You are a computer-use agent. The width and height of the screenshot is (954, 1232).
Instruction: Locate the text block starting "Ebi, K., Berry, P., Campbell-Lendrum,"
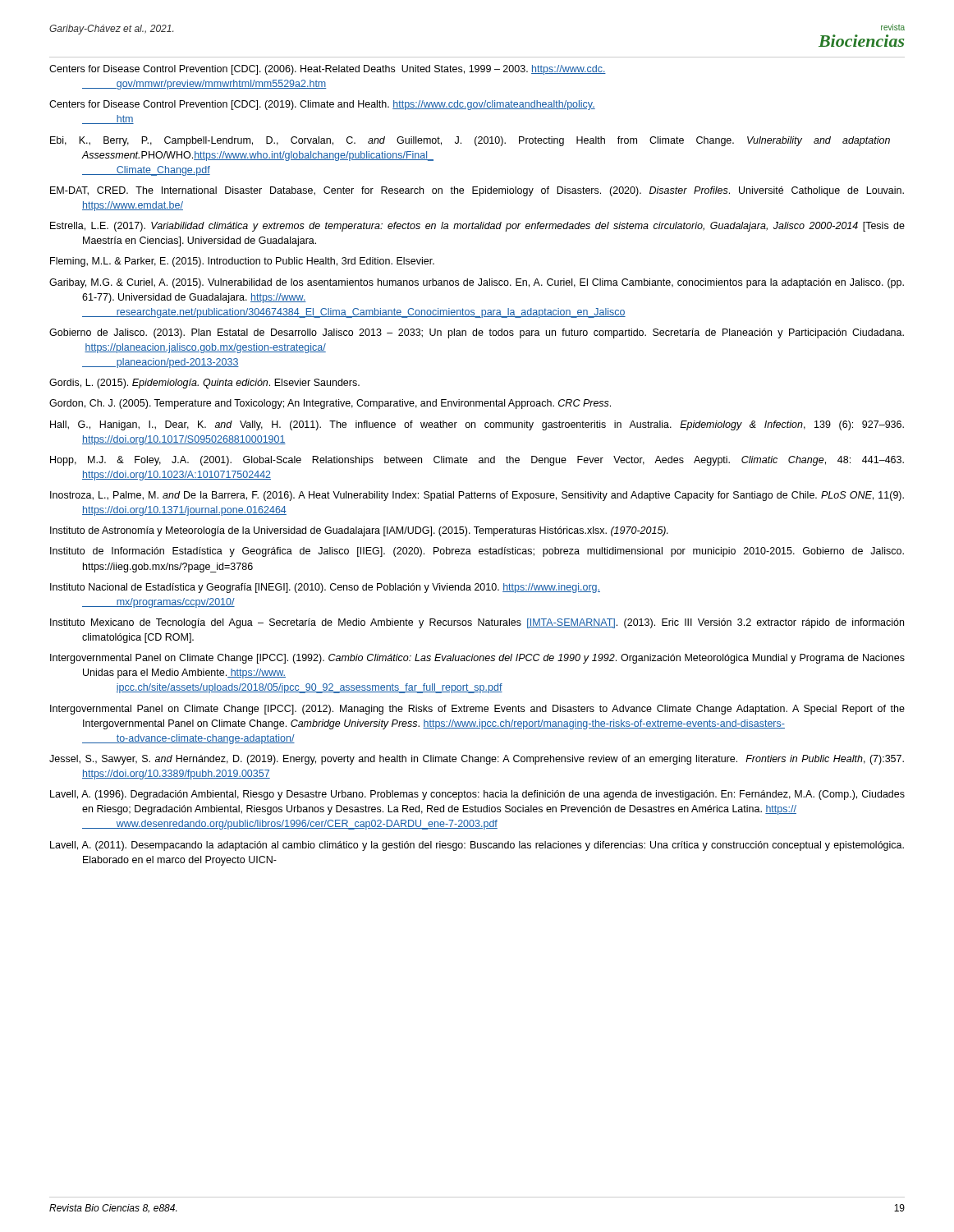[x=477, y=155]
